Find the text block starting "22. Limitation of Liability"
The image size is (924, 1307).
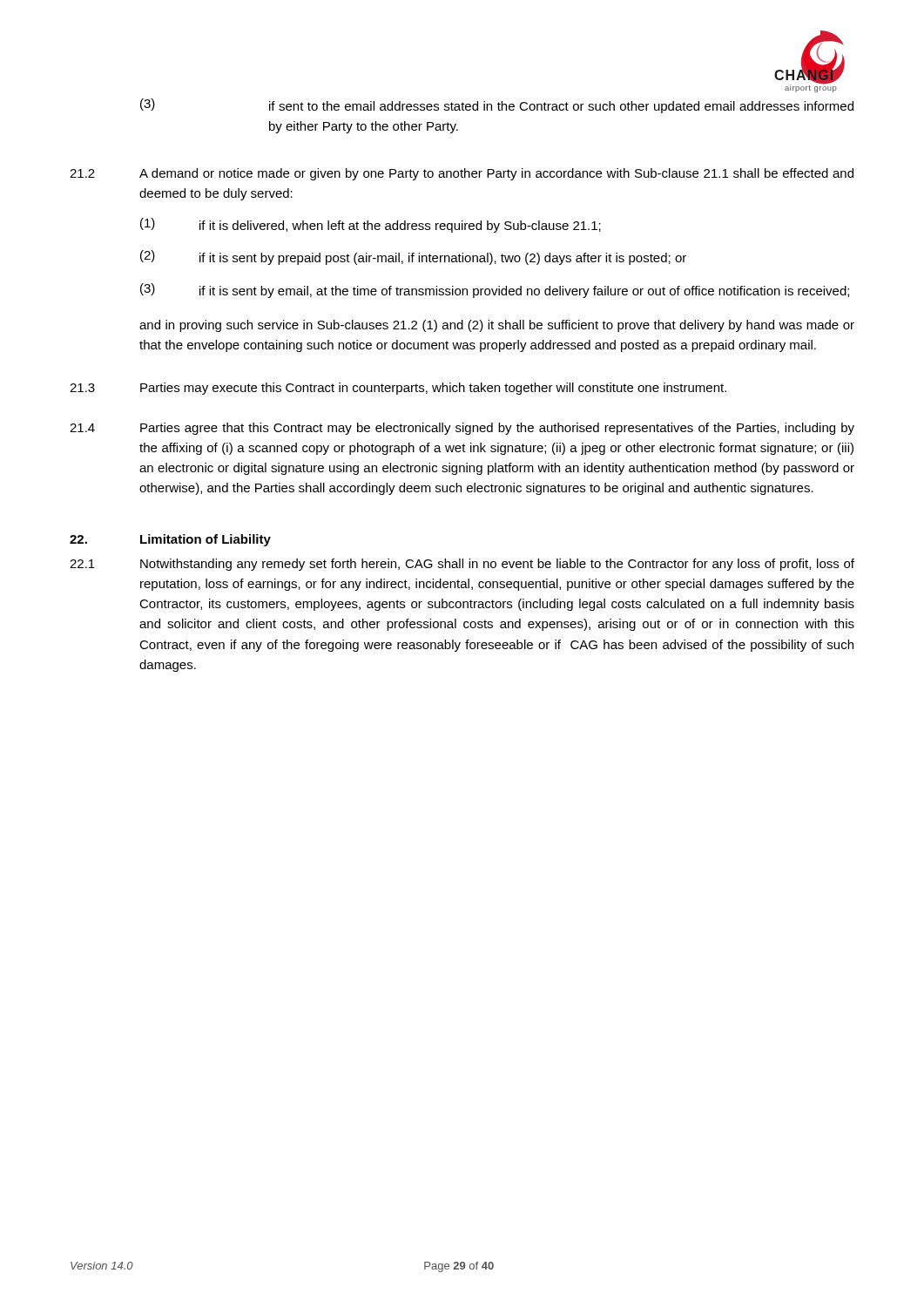point(170,540)
